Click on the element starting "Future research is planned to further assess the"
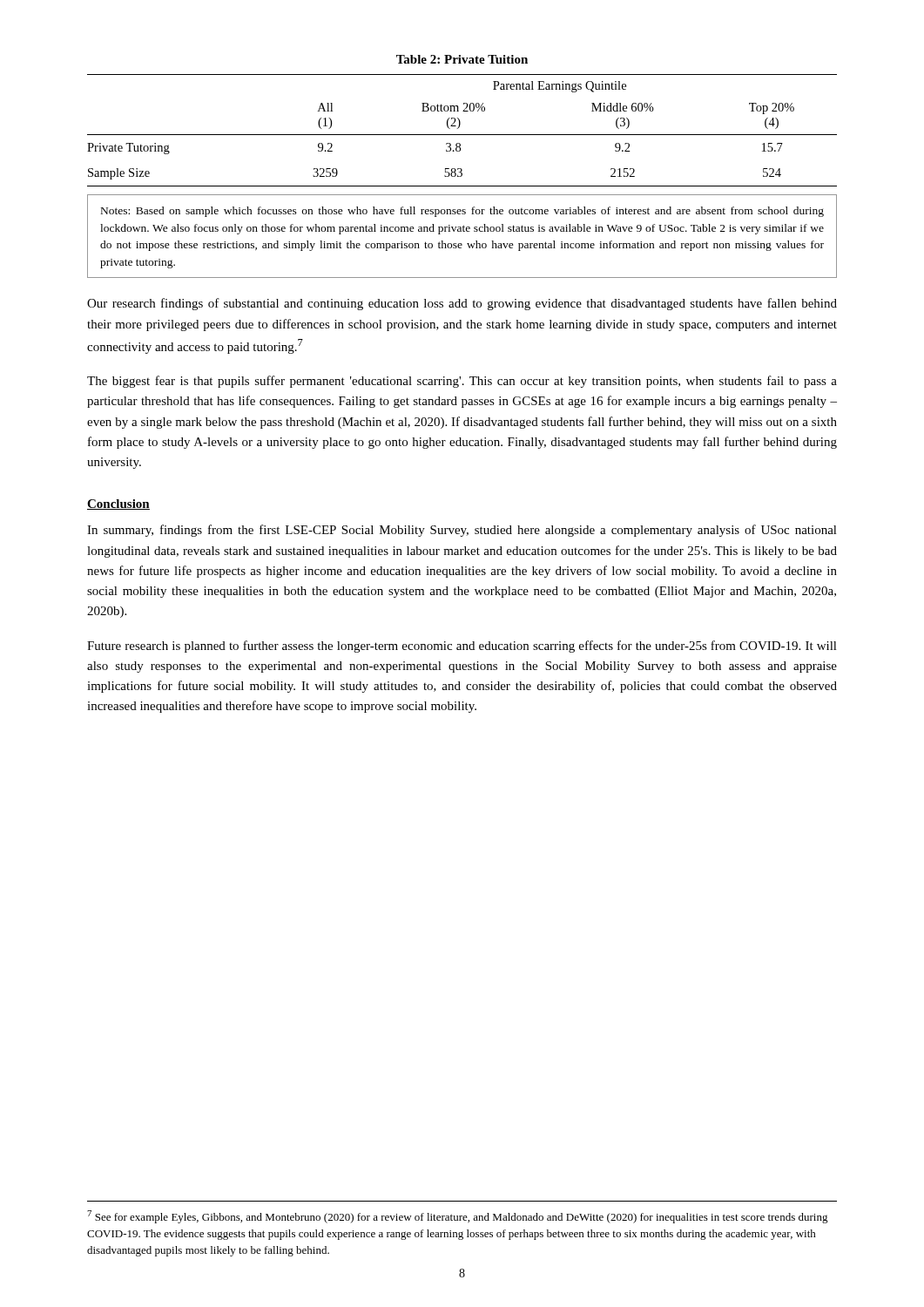Viewport: 924px width, 1307px height. 462,676
